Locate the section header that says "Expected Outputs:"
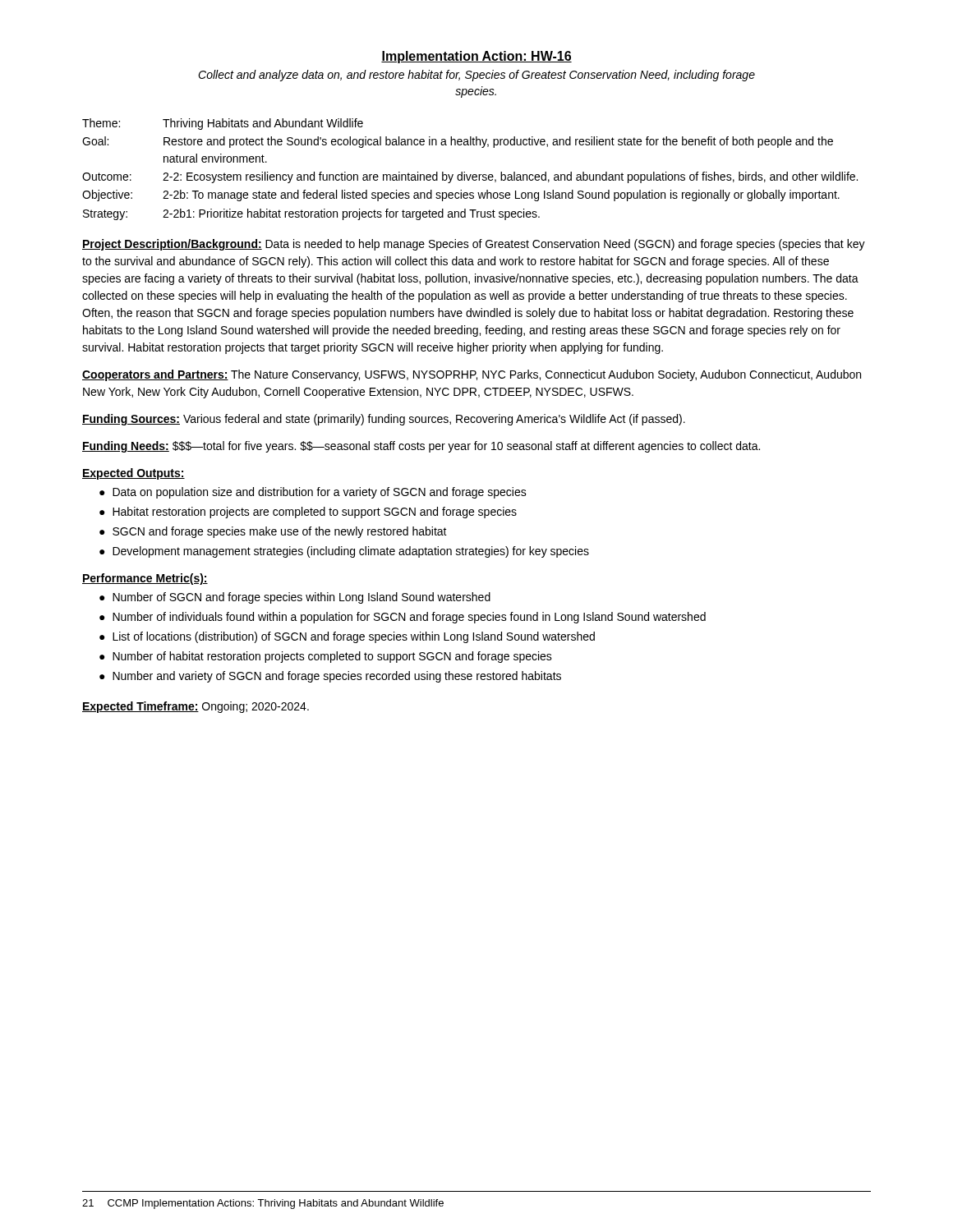 tap(133, 473)
